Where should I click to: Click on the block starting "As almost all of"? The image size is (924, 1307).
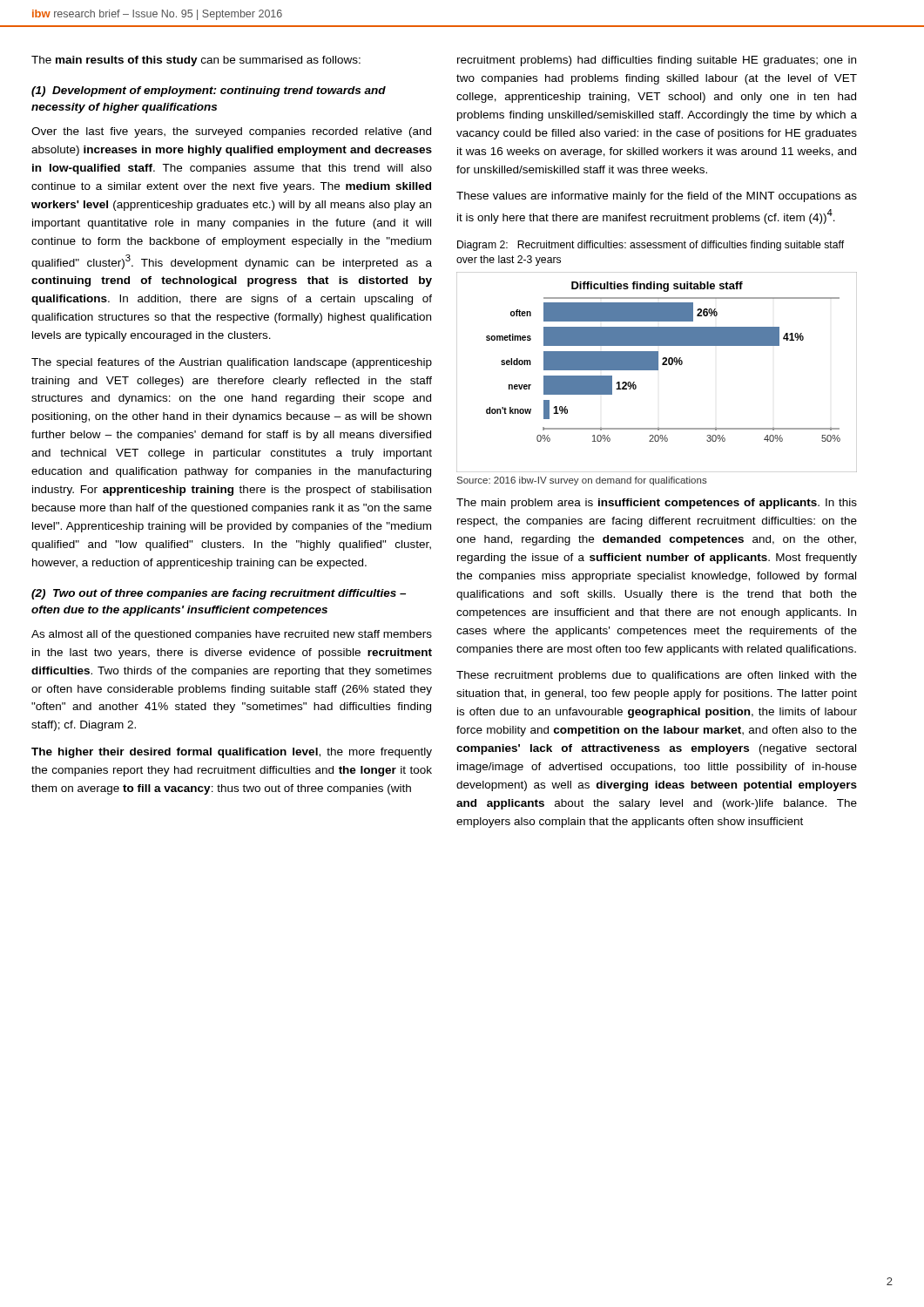(x=232, y=679)
